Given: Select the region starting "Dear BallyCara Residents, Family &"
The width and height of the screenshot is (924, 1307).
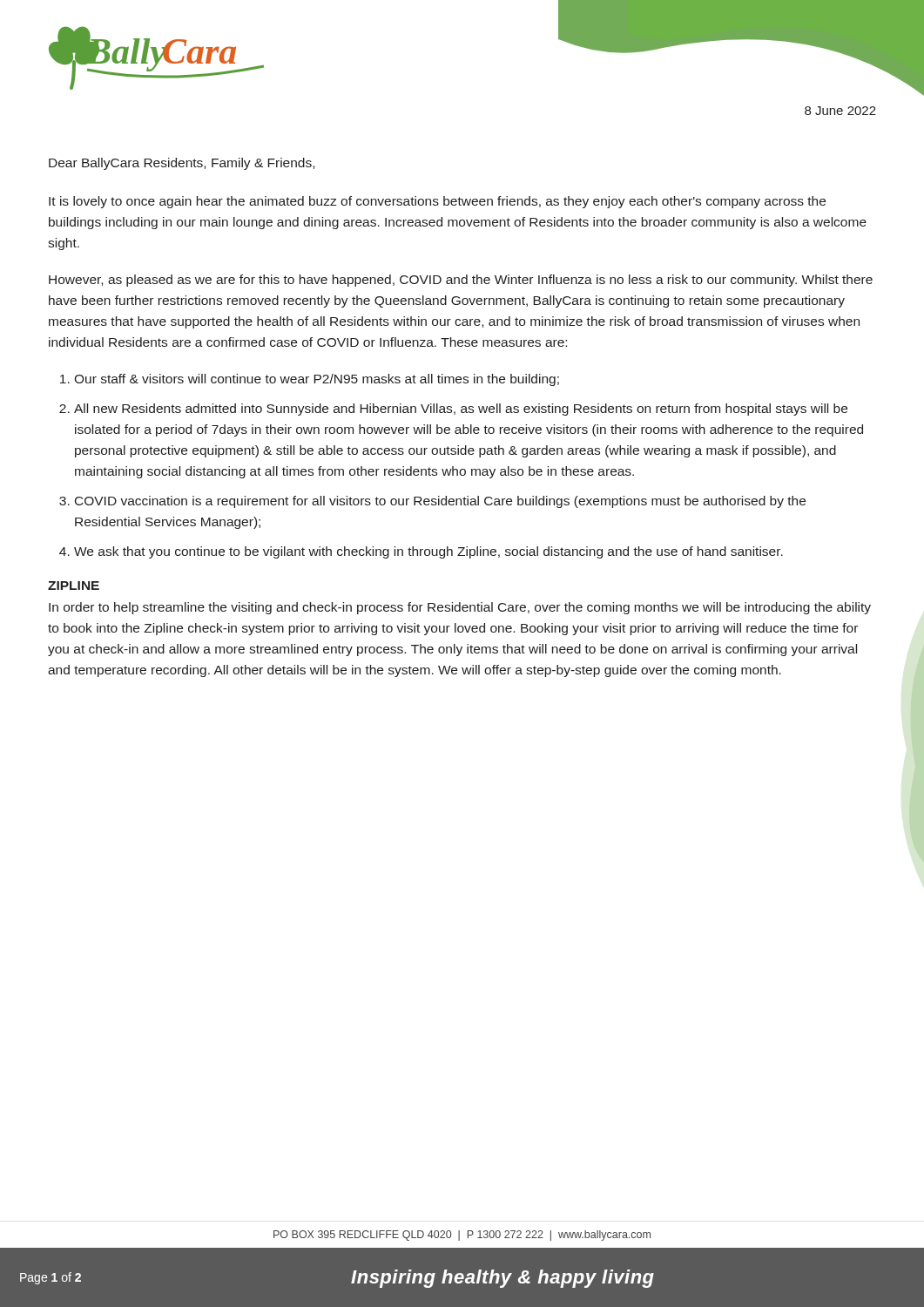Looking at the screenshot, I should 182,164.
